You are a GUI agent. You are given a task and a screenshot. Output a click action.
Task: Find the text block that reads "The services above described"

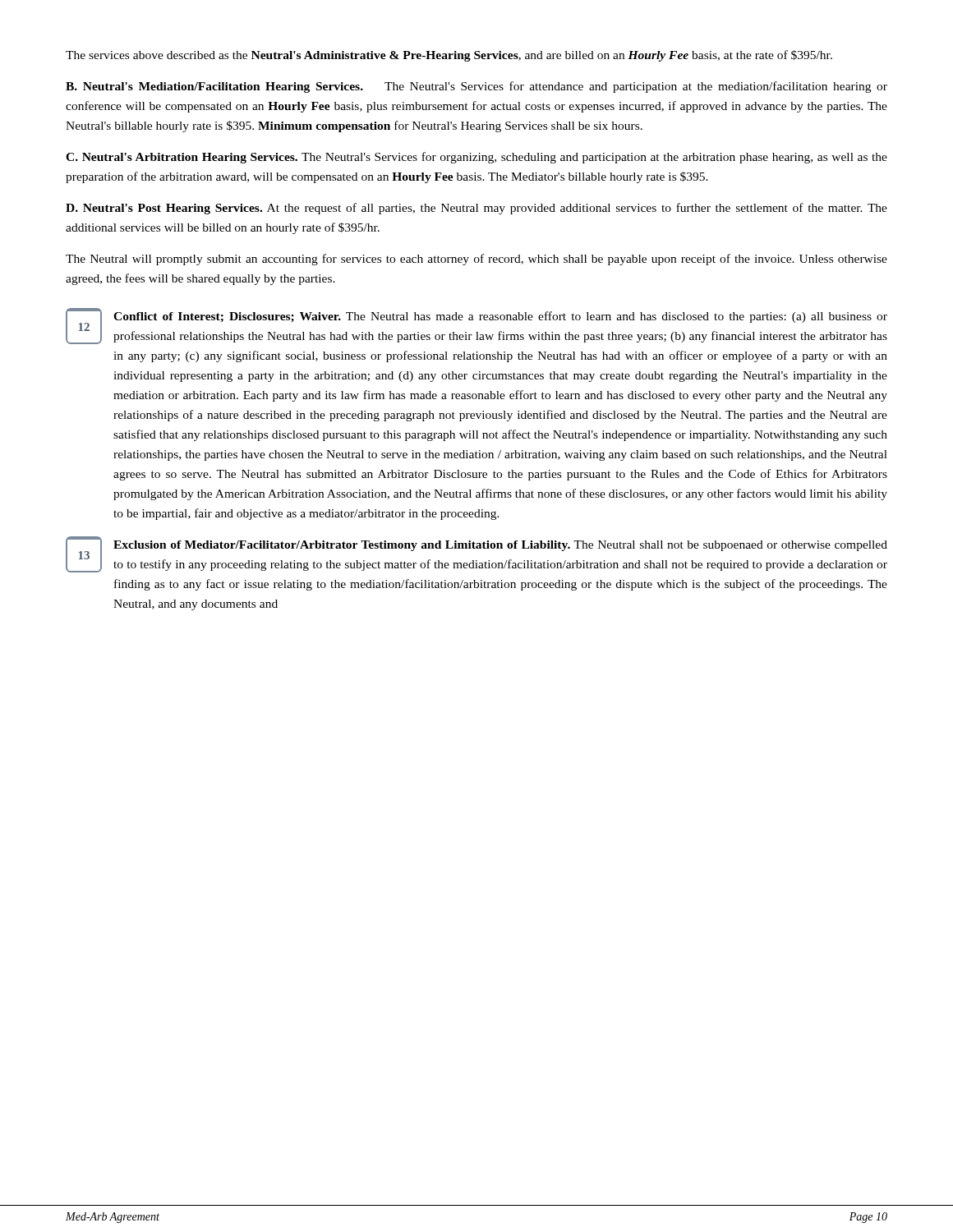point(476,55)
